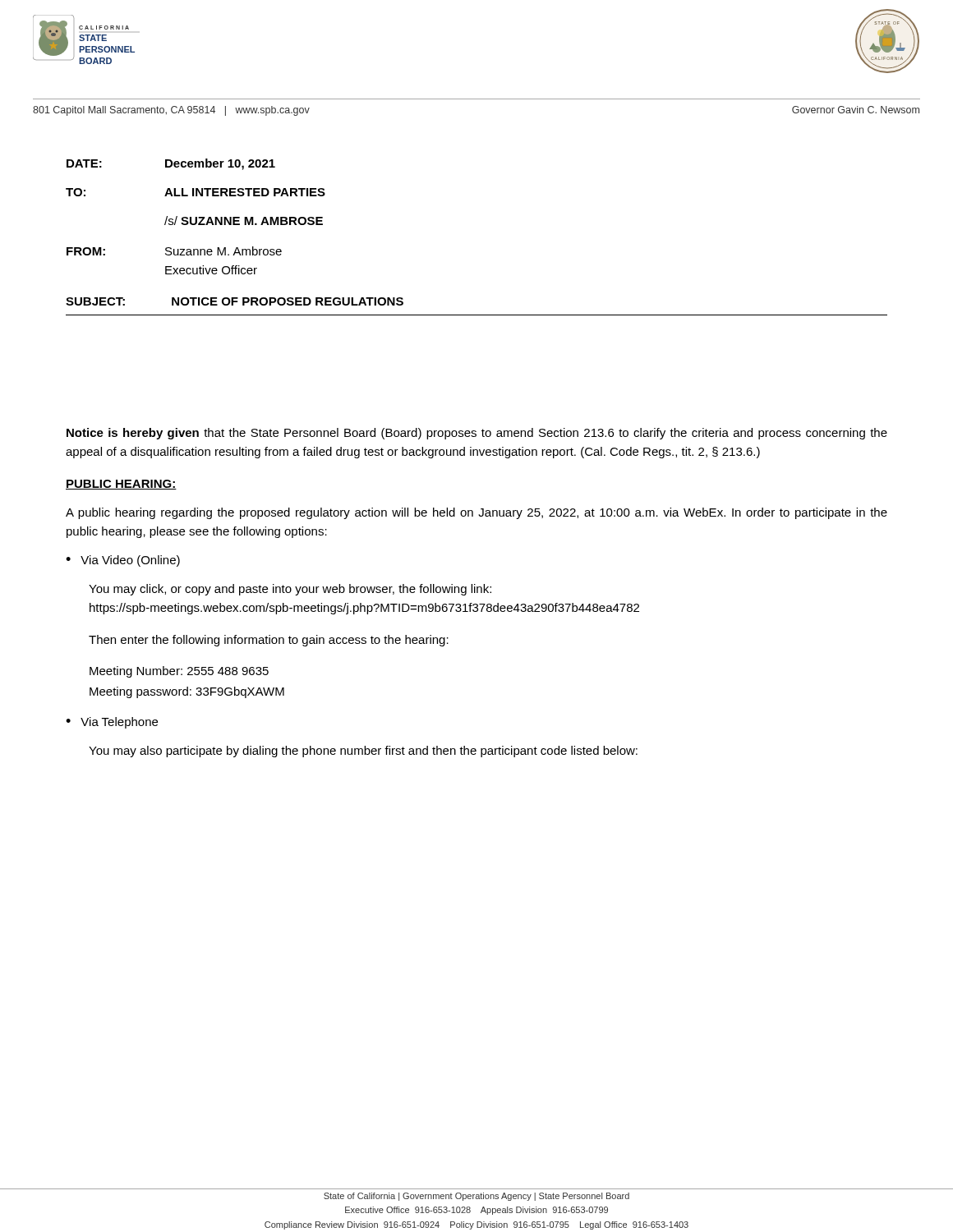Click the section header
This screenshot has height=1232, width=953.
[x=121, y=483]
